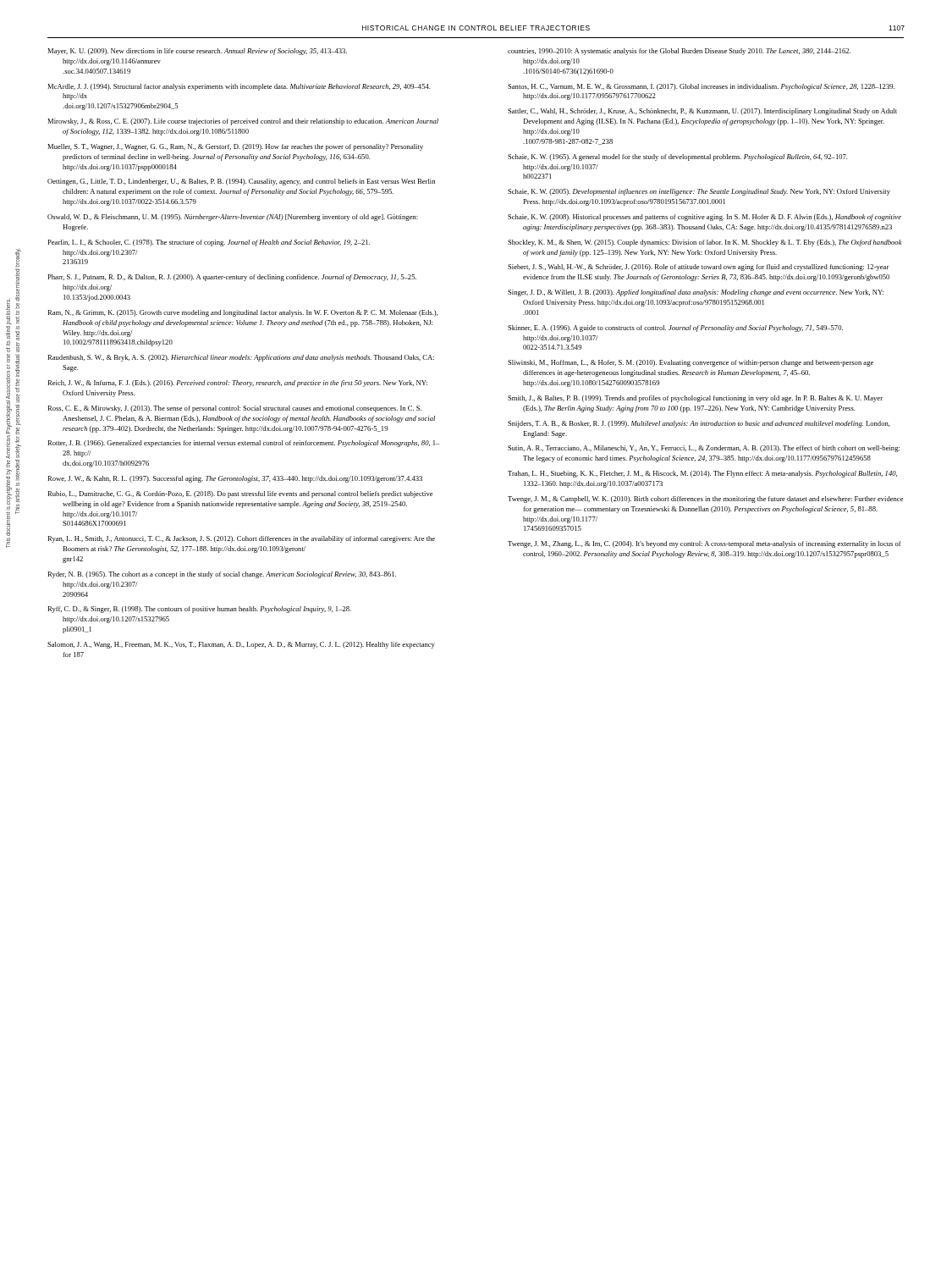
Task: Select the text block starting "Rowe, J. W., & Kahn, R. L. (1997)."
Action: click(x=235, y=478)
